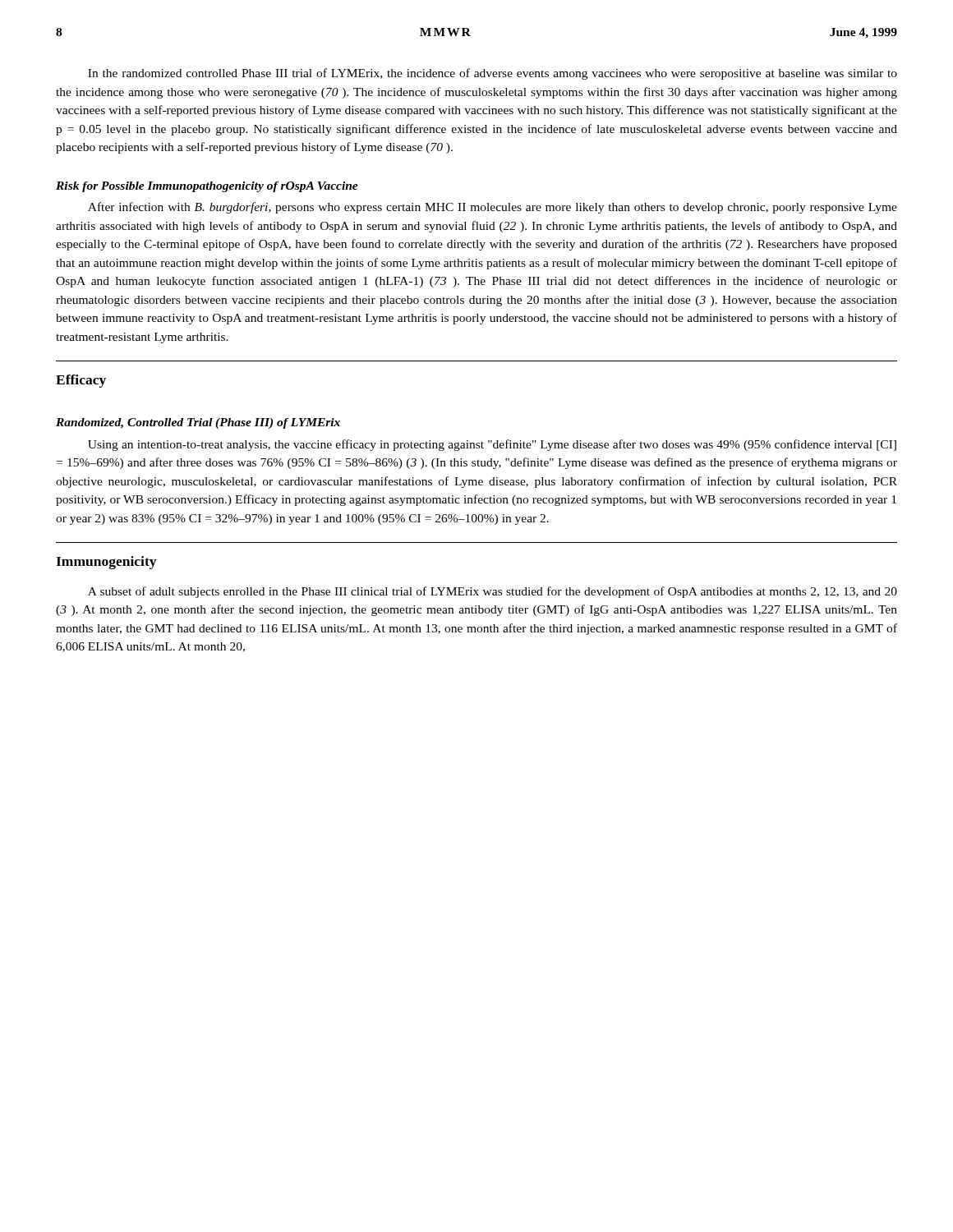Click on the text block that says "After infection with B. burgdorferi, persons who"
953x1232 pixels.
pyautogui.click(x=476, y=272)
